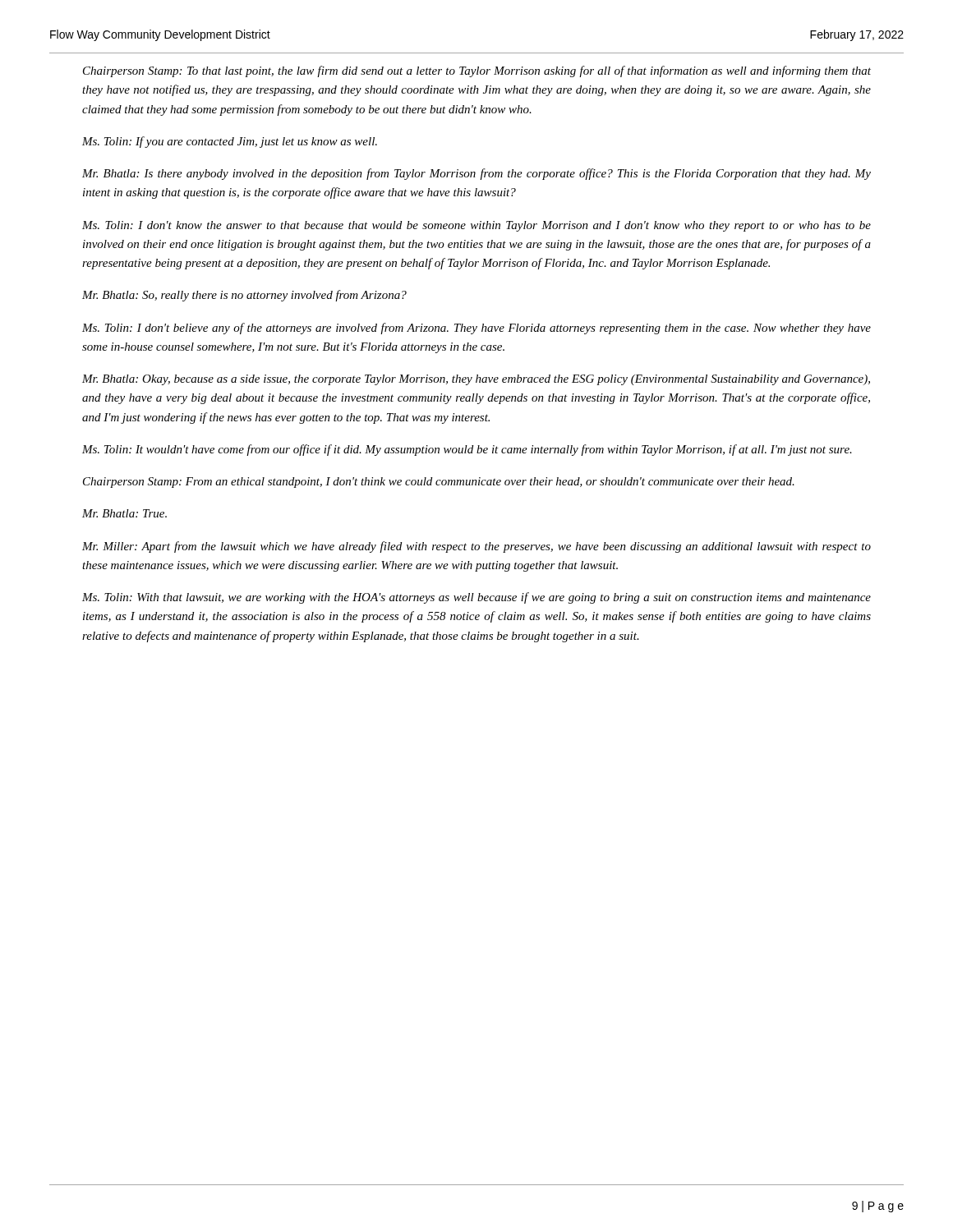The width and height of the screenshot is (953, 1232).
Task: Point to the block beginning "Chairperson Stamp: To that"
Action: (476, 90)
